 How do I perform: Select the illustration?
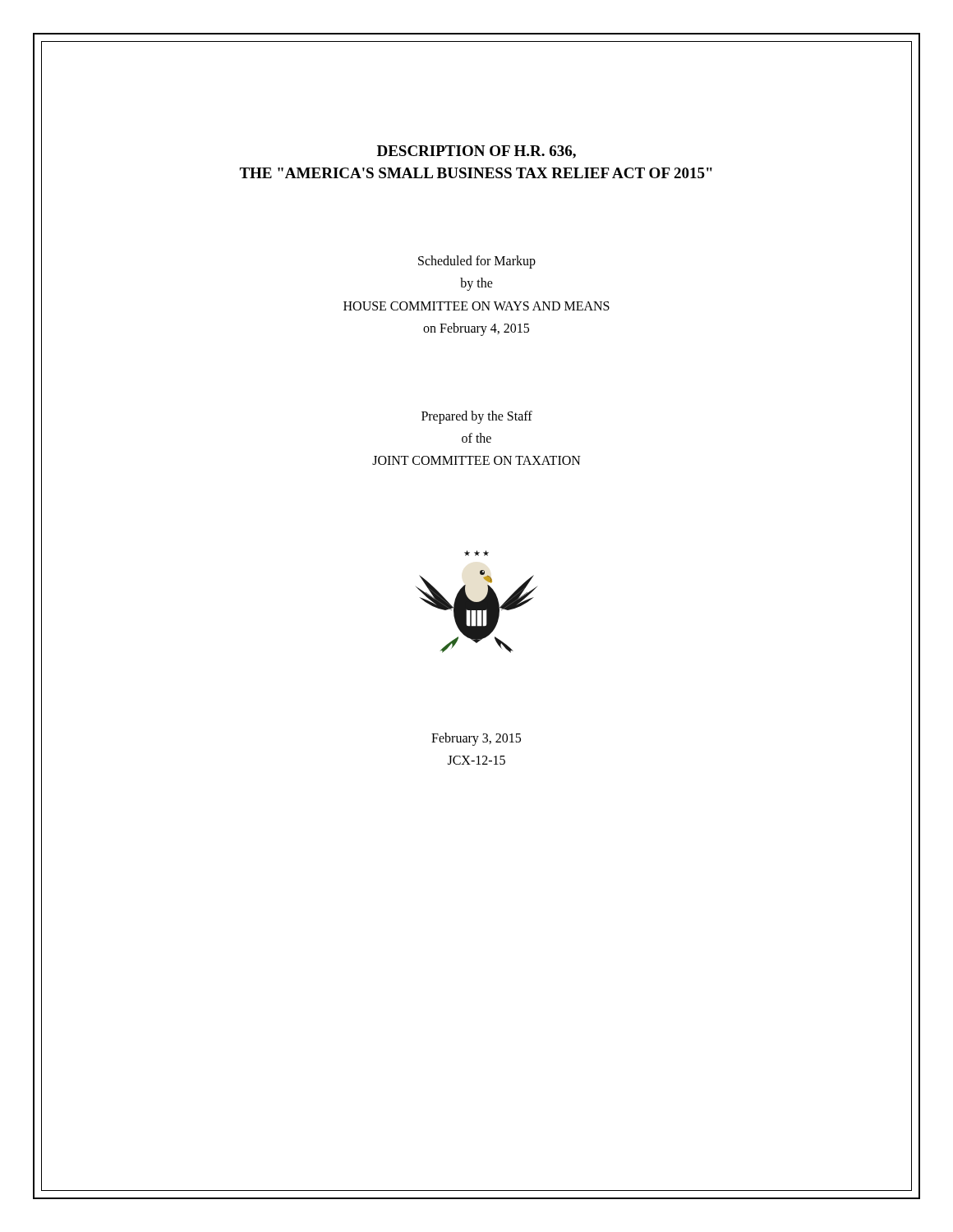(x=476, y=599)
